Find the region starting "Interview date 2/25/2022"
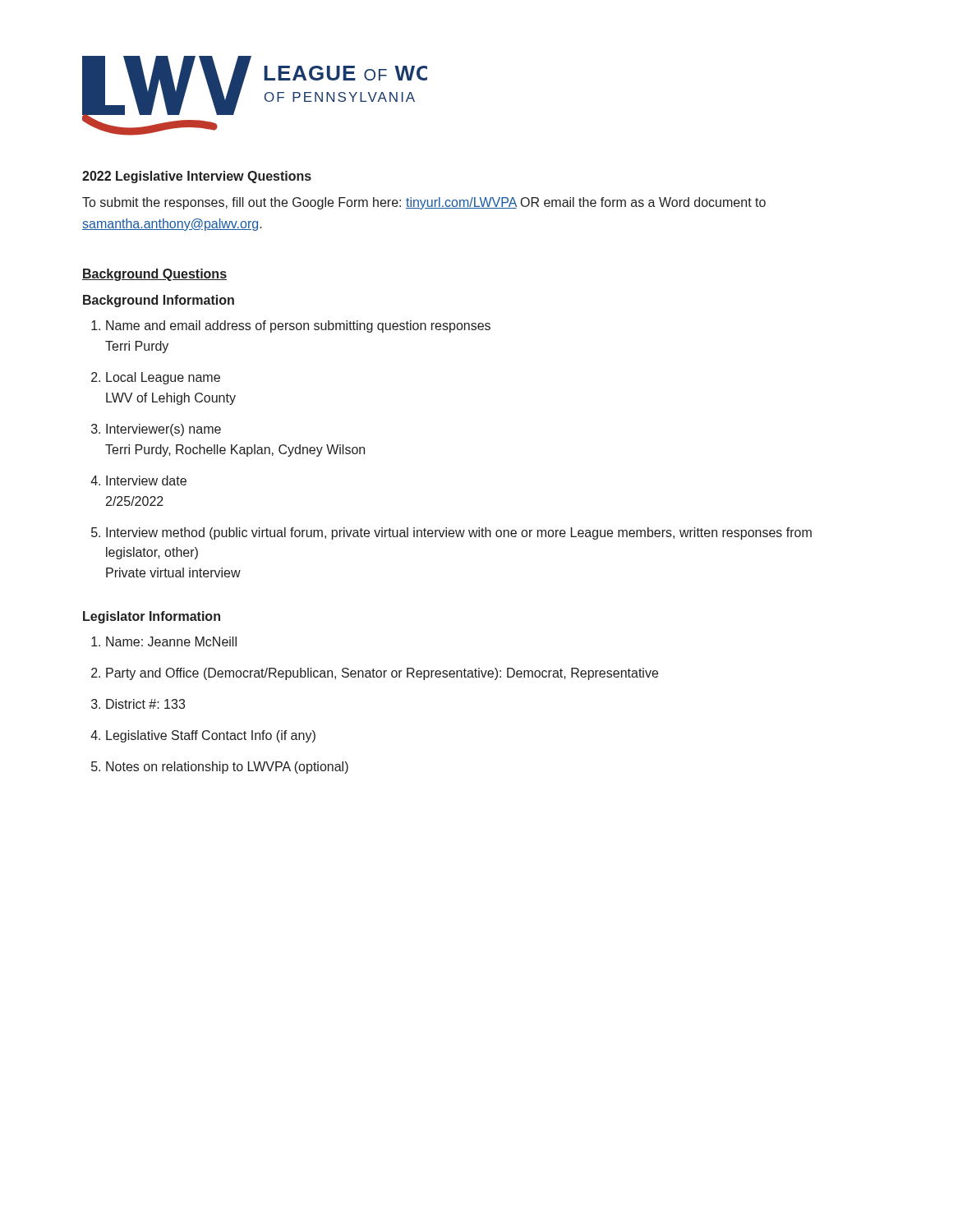Image resolution: width=953 pixels, height=1232 pixels. click(x=146, y=480)
